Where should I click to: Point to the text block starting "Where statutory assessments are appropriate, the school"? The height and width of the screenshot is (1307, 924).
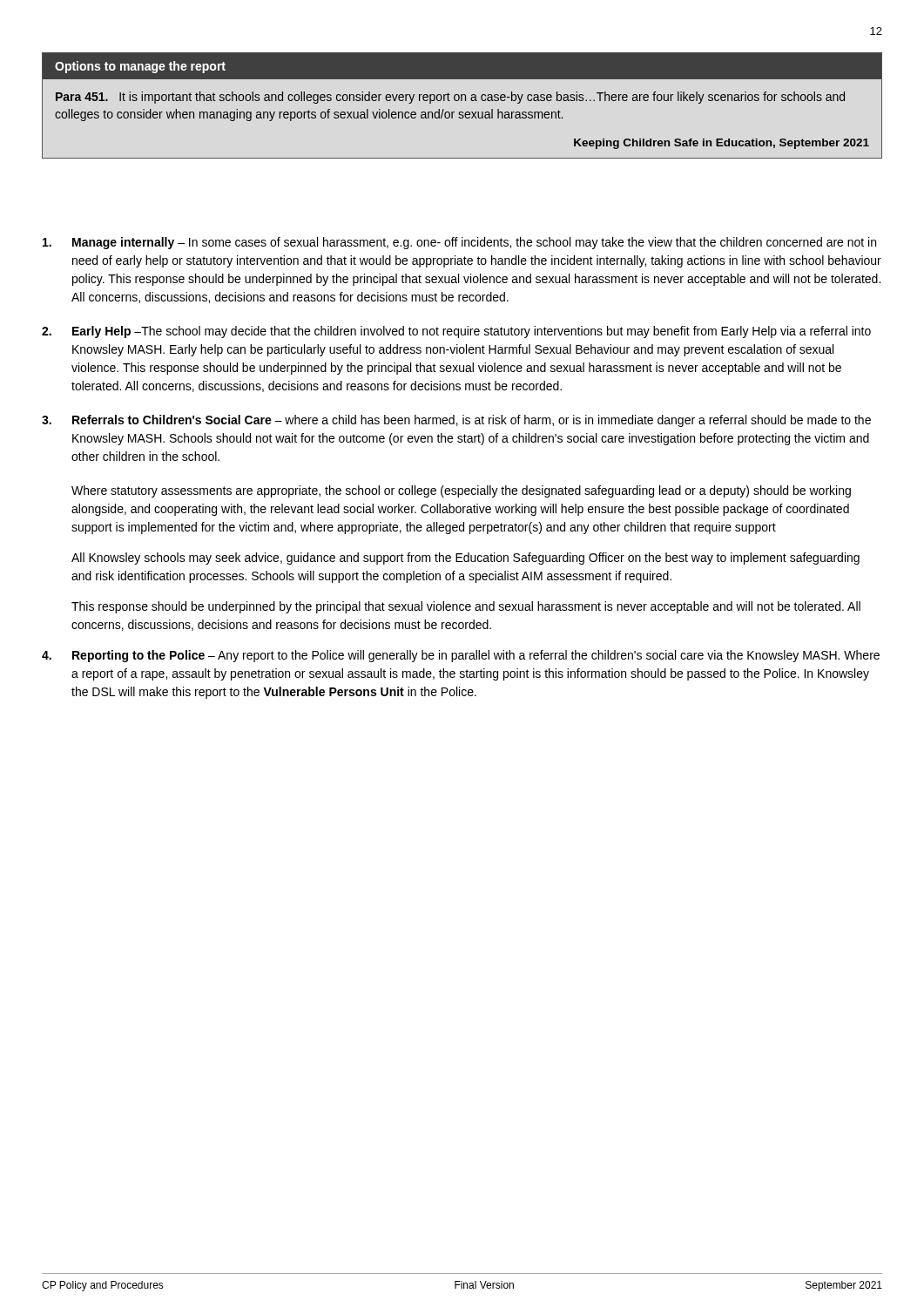(x=461, y=509)
